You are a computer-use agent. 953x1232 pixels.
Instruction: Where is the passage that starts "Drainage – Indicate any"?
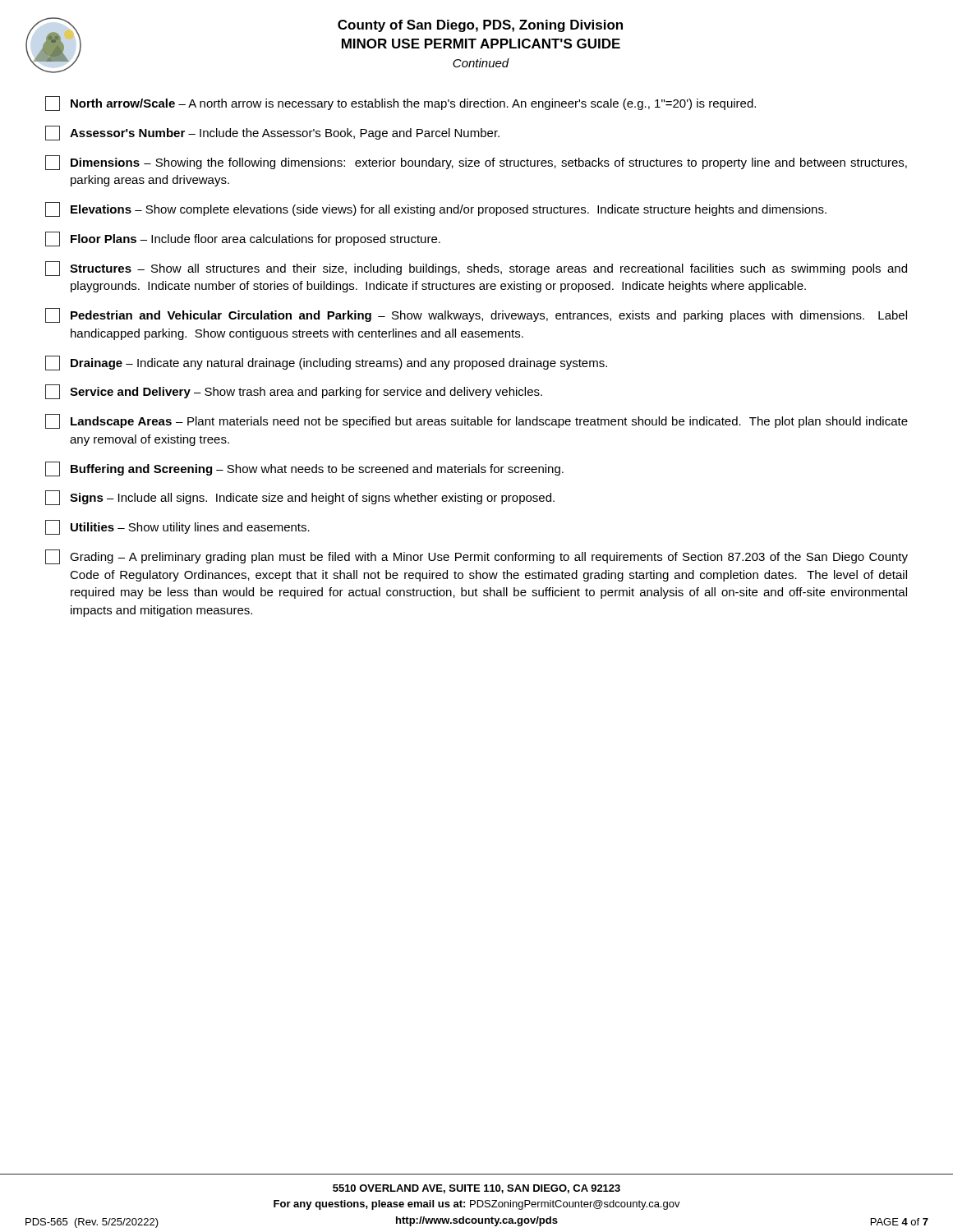(476, 363)
